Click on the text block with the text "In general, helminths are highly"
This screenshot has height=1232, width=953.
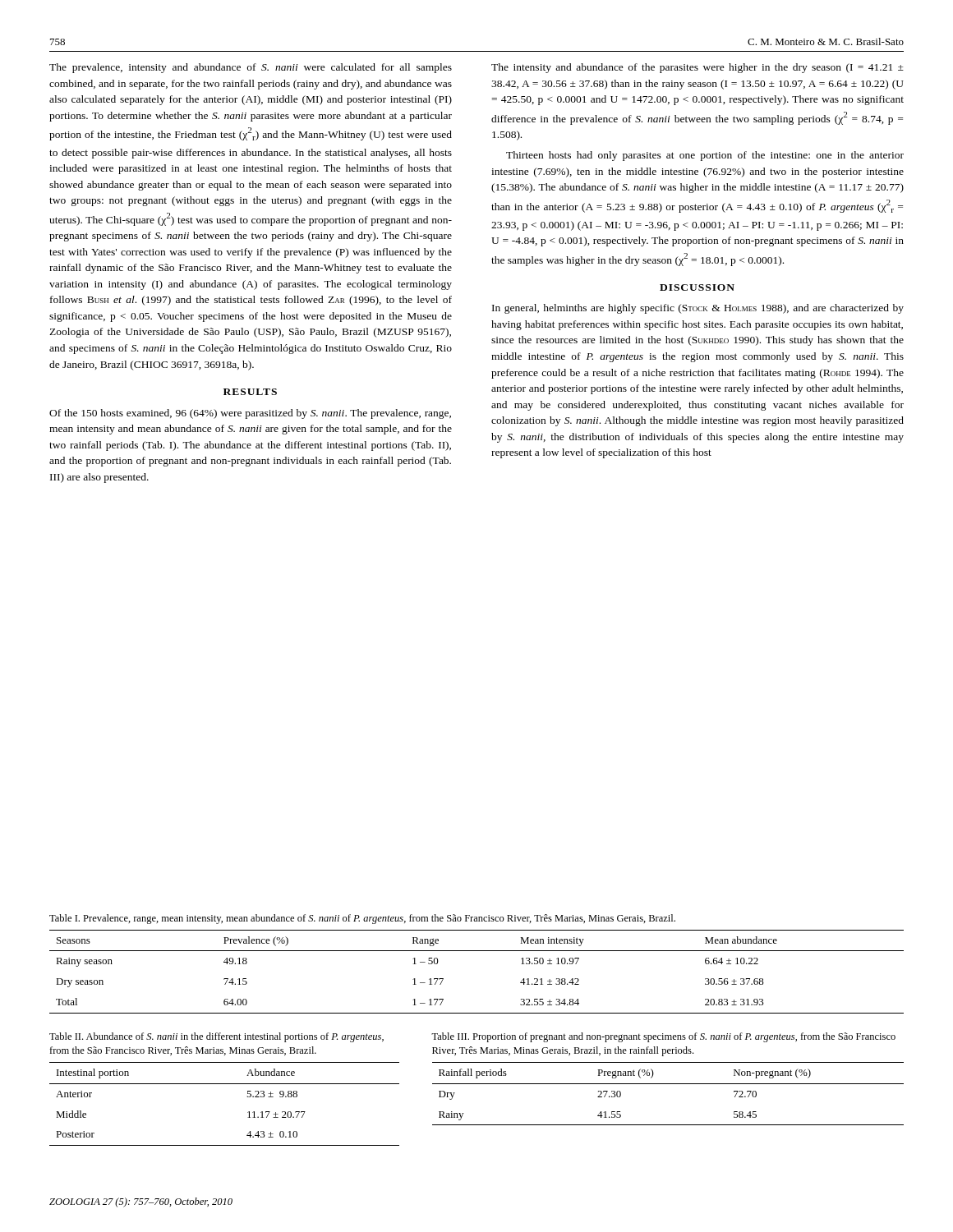698,380
